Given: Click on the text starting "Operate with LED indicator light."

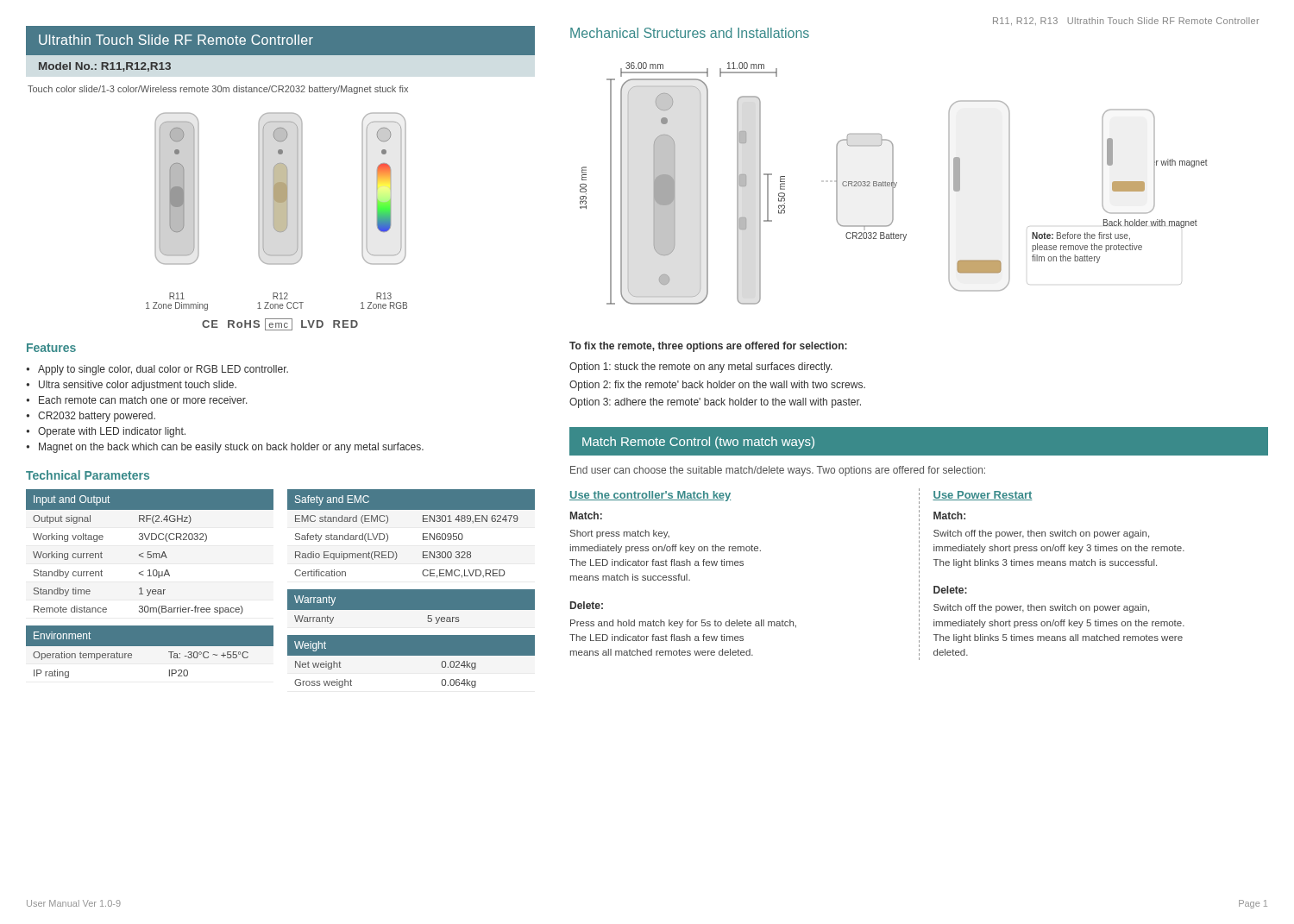Looking at the screenshot, I should click(112, 431).
